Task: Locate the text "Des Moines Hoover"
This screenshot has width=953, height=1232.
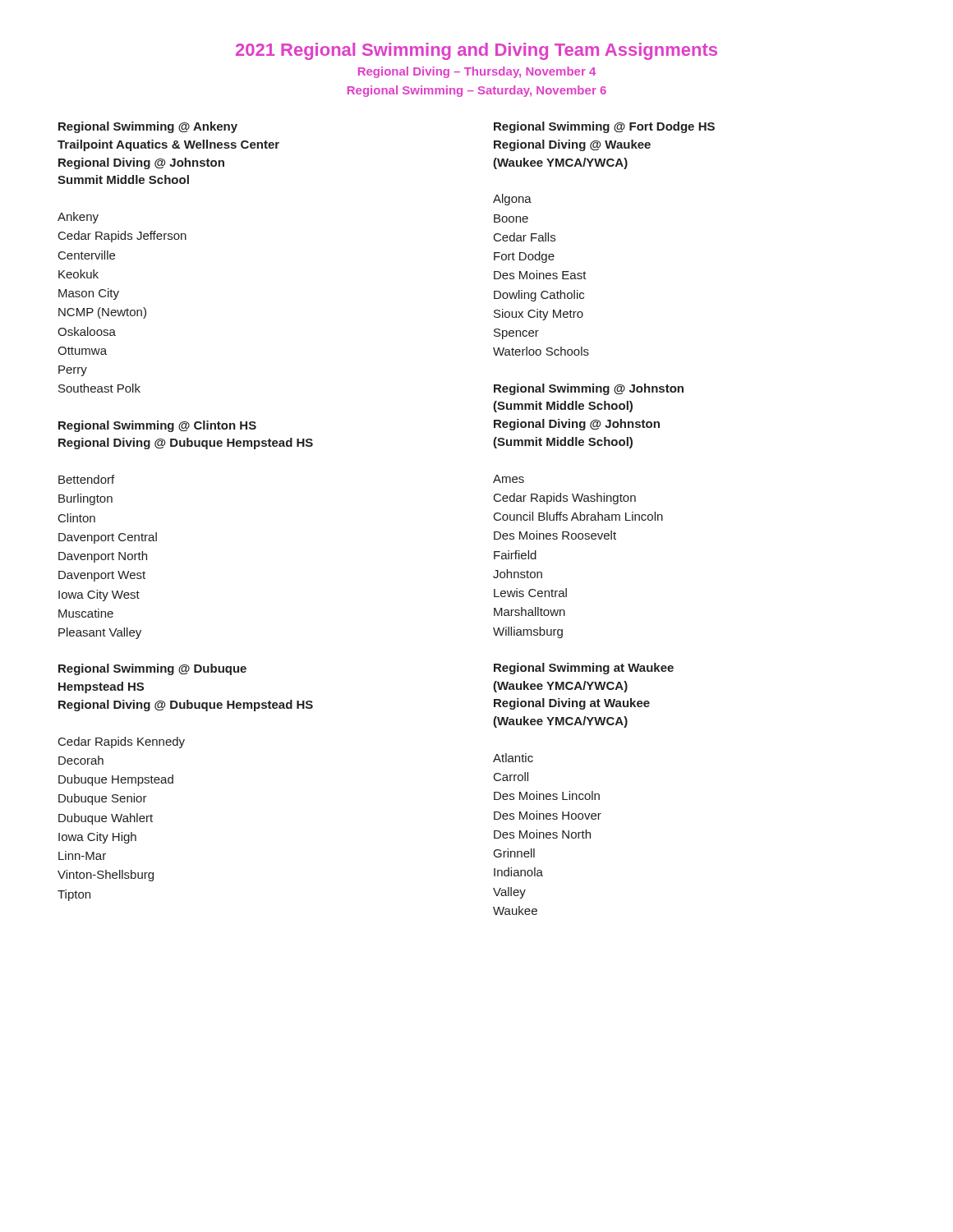Action: tap(547, 815)
